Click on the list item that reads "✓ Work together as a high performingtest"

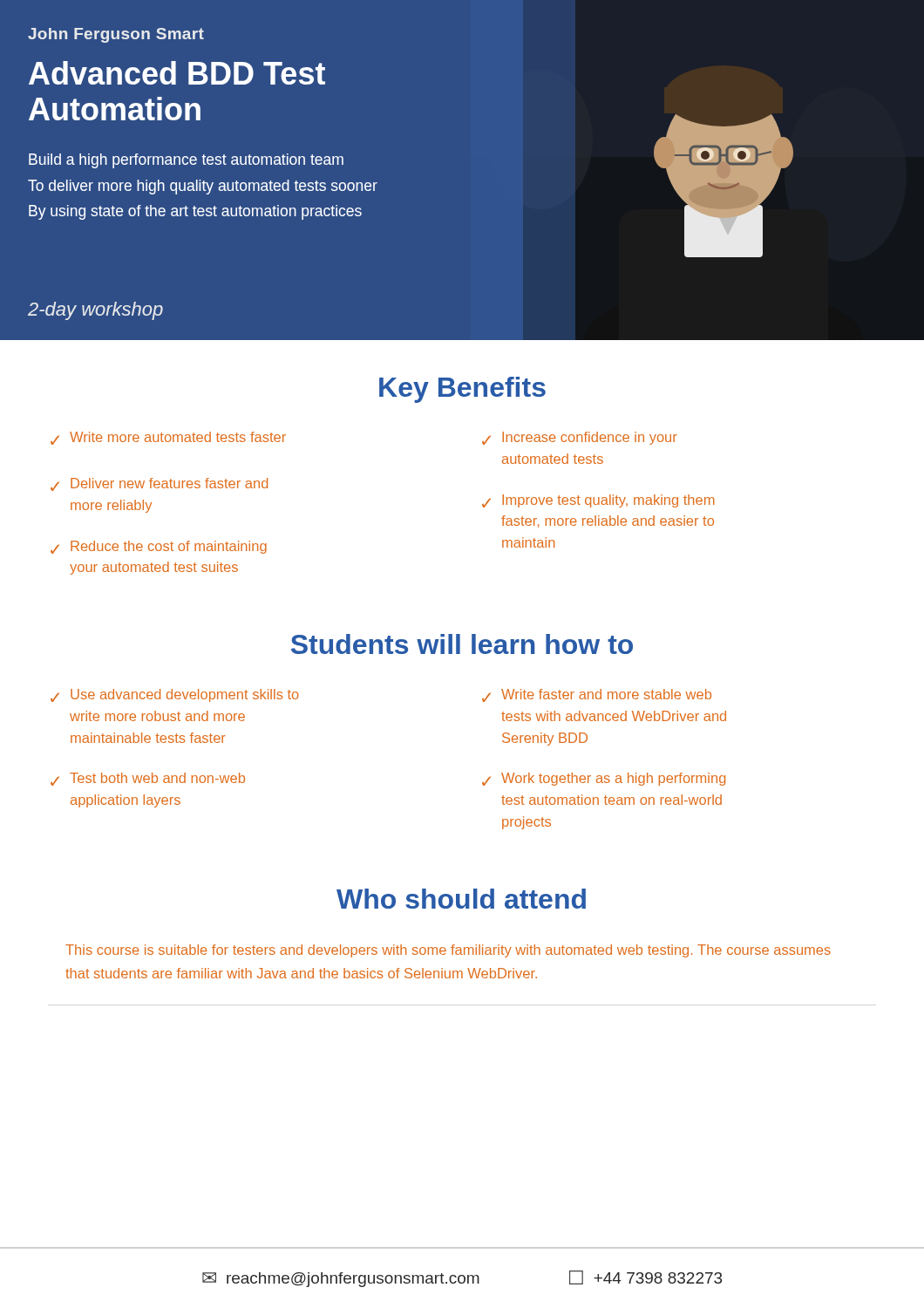(603, 800)
